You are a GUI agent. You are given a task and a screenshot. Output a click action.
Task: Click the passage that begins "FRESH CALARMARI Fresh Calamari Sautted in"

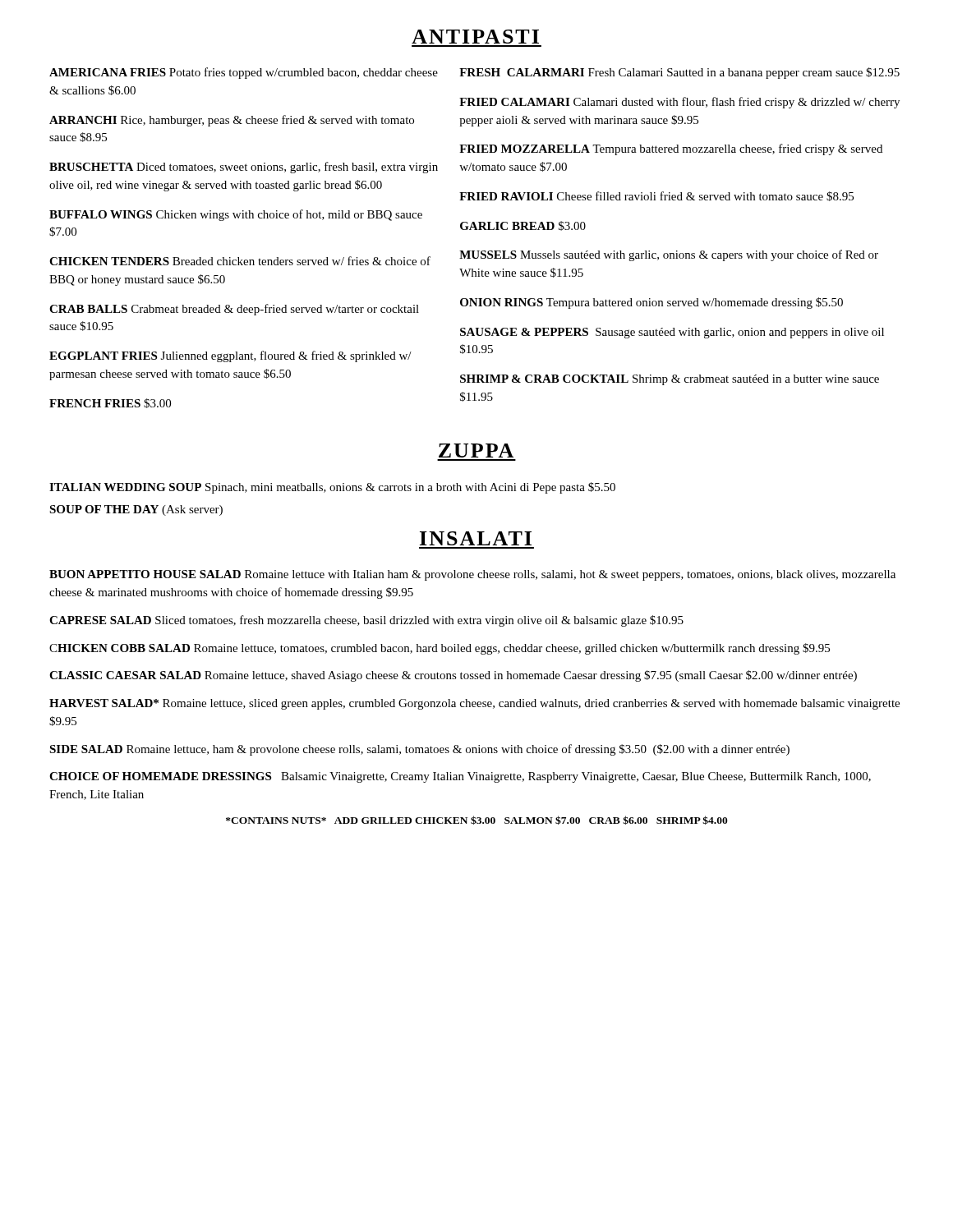pos(680,72)
